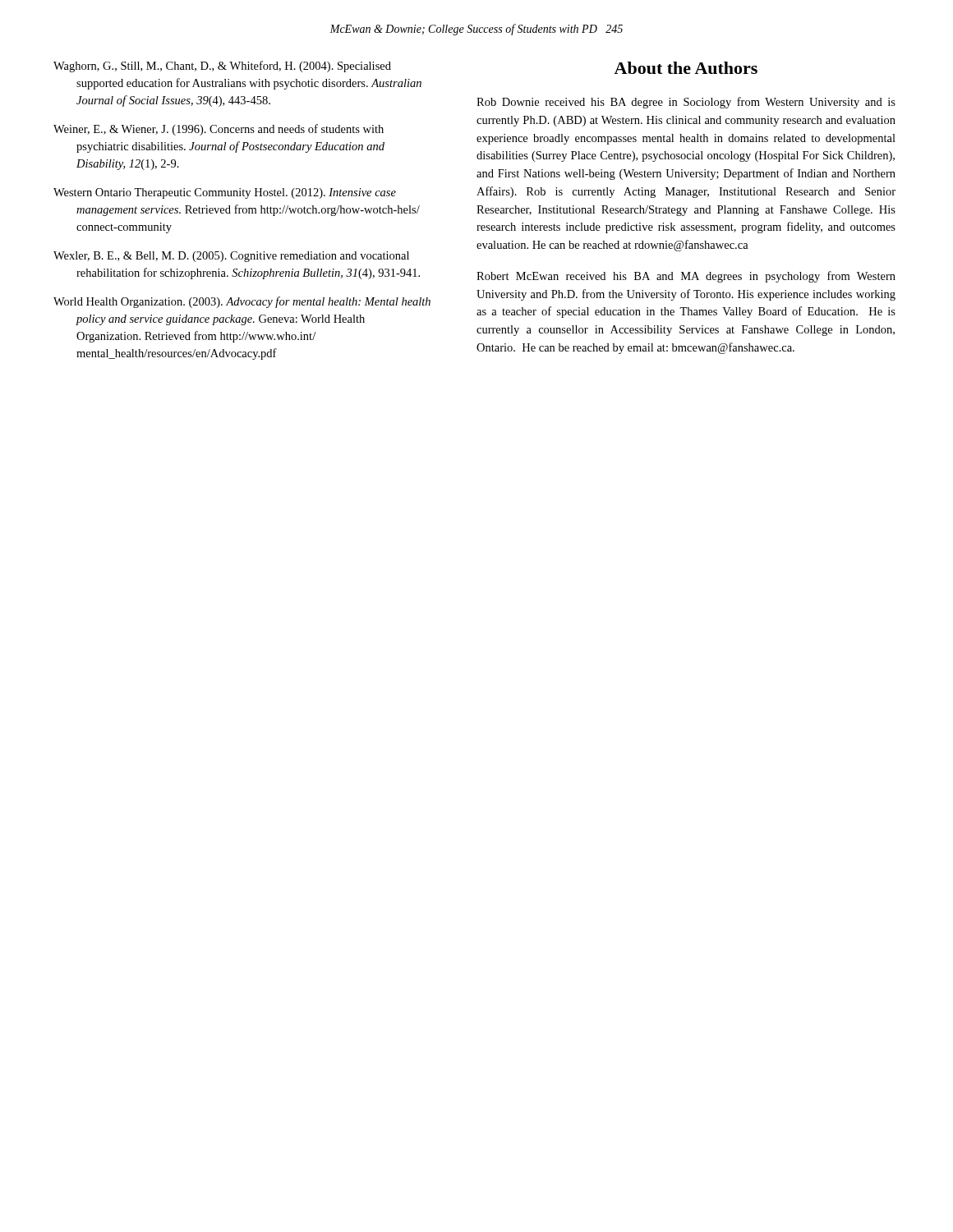Click on the list item that reads "Wexler, B. E.,"
This screenshot has height=1232, width=953.
click(237, 264)
